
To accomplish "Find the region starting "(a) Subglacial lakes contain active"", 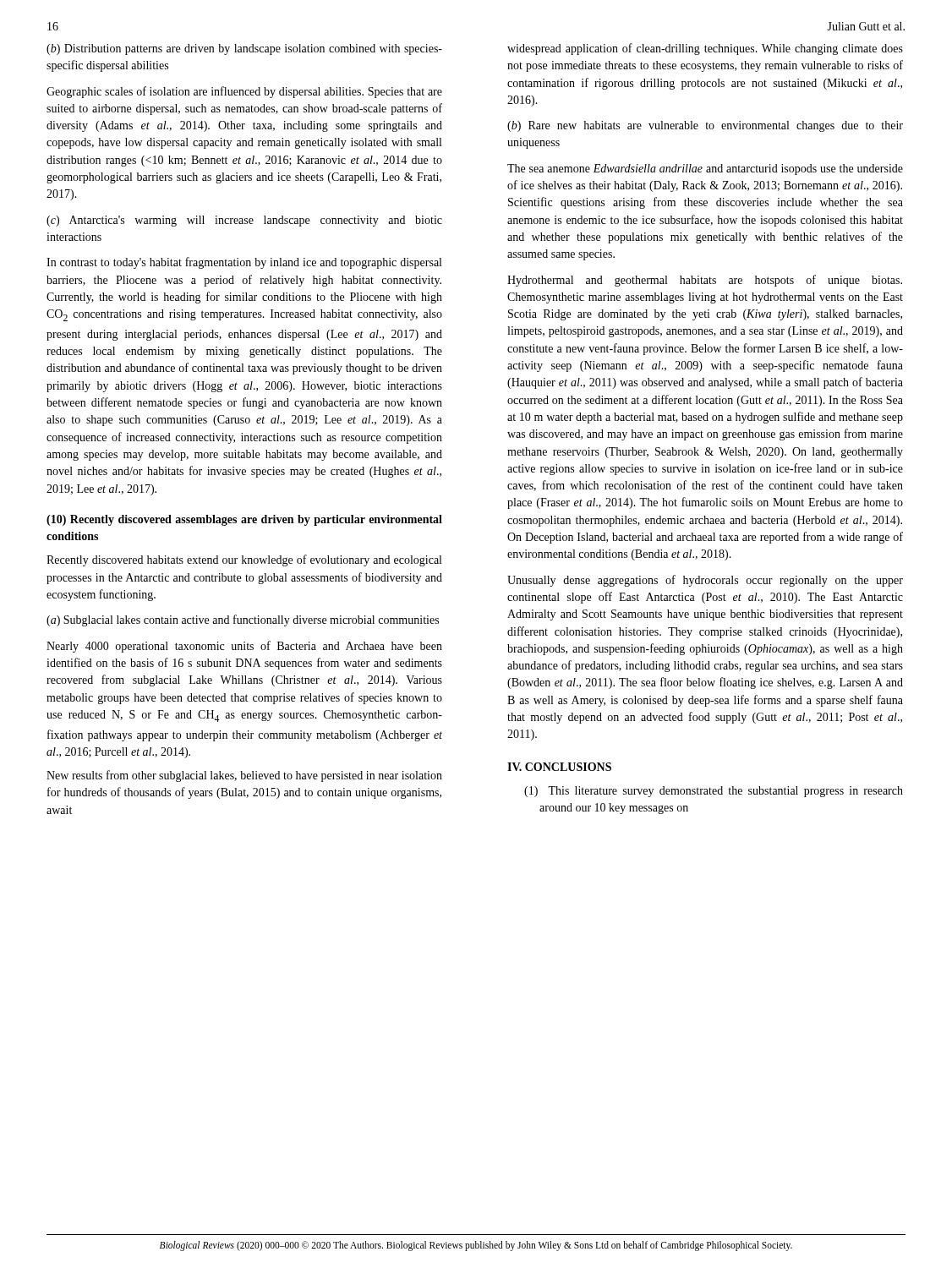I will click(x=244, y=621).
